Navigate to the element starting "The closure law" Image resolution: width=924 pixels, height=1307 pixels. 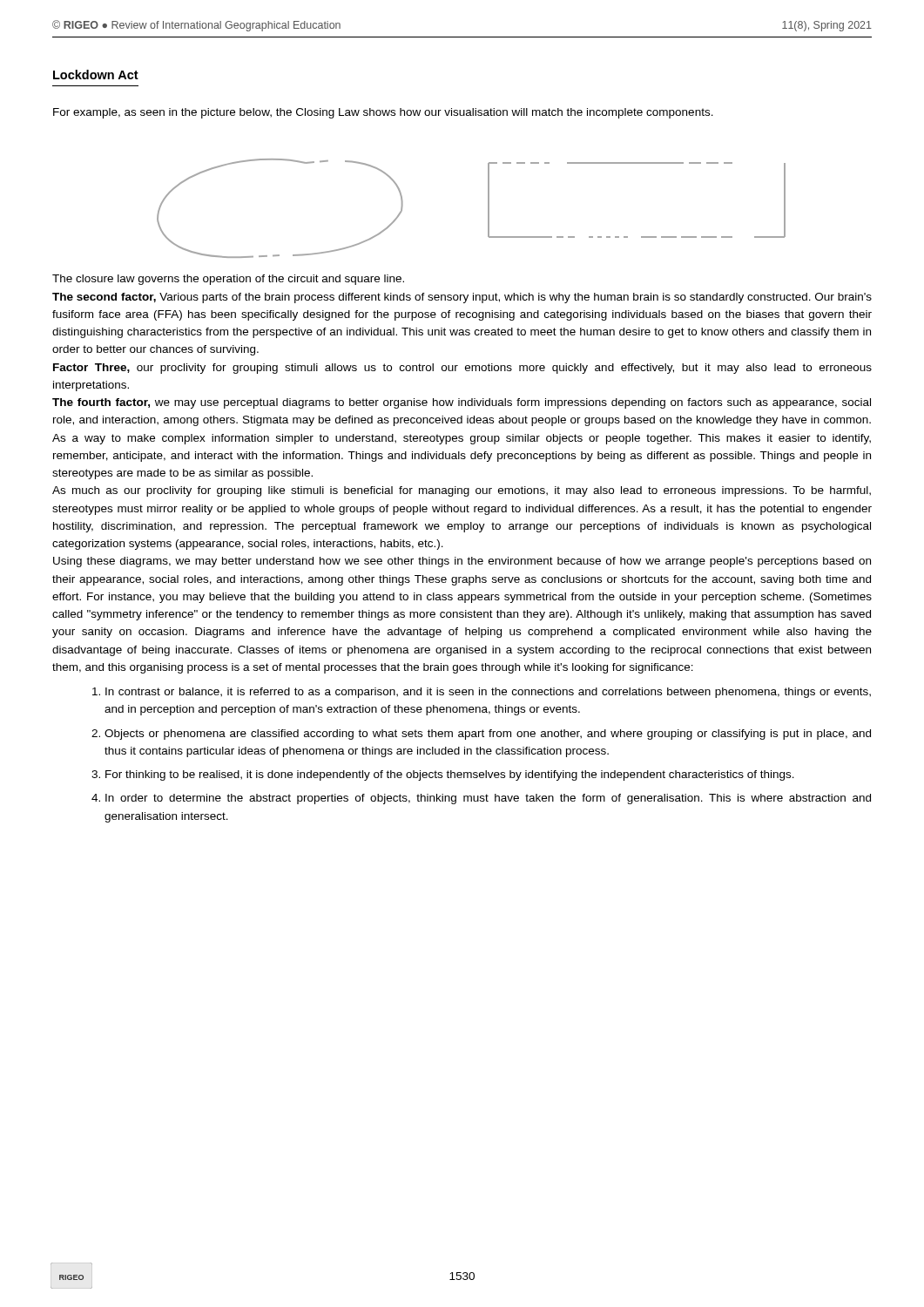tap(228, 280)
